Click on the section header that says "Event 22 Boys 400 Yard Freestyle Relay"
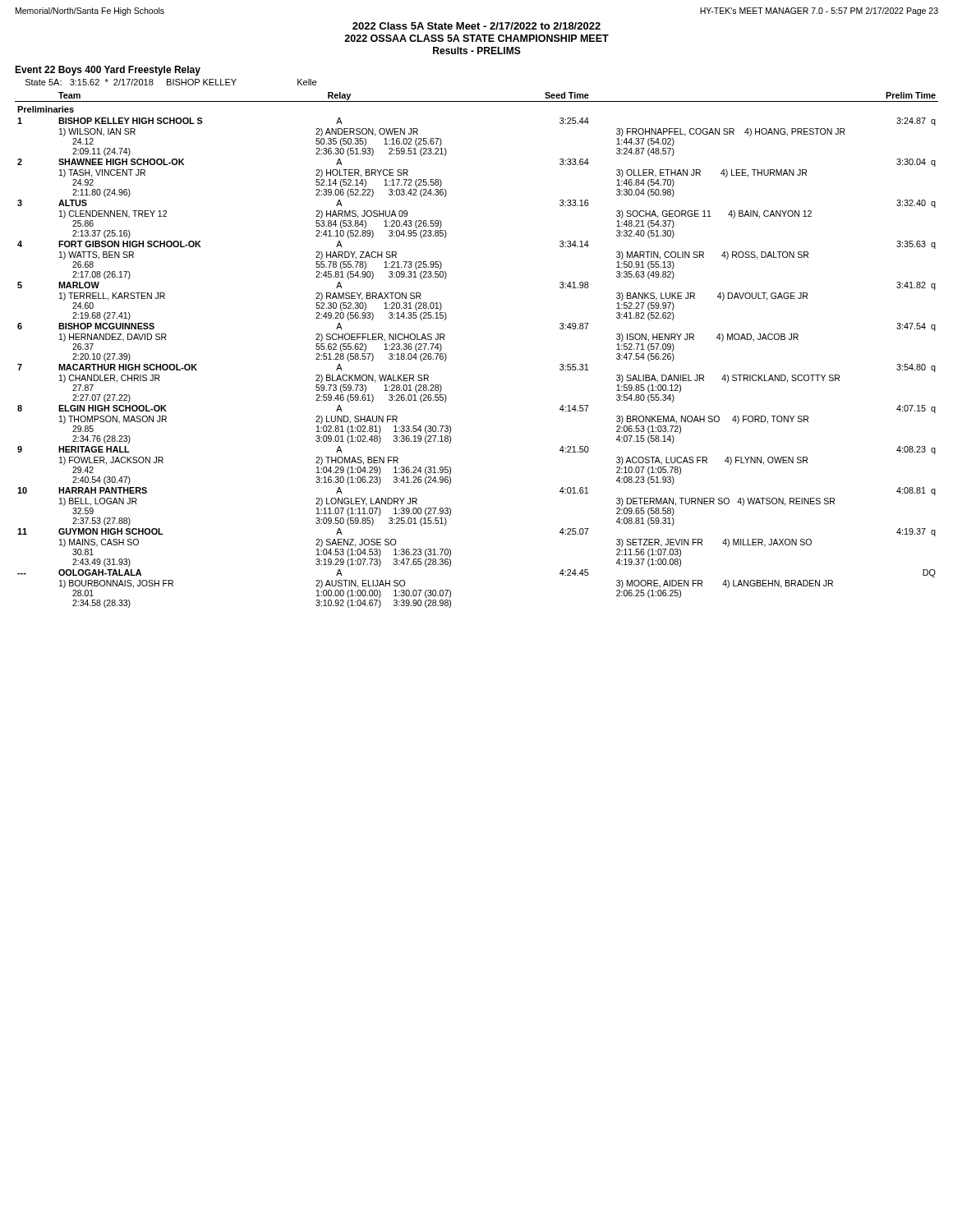The image size is (953, 1232). (108, 70)
